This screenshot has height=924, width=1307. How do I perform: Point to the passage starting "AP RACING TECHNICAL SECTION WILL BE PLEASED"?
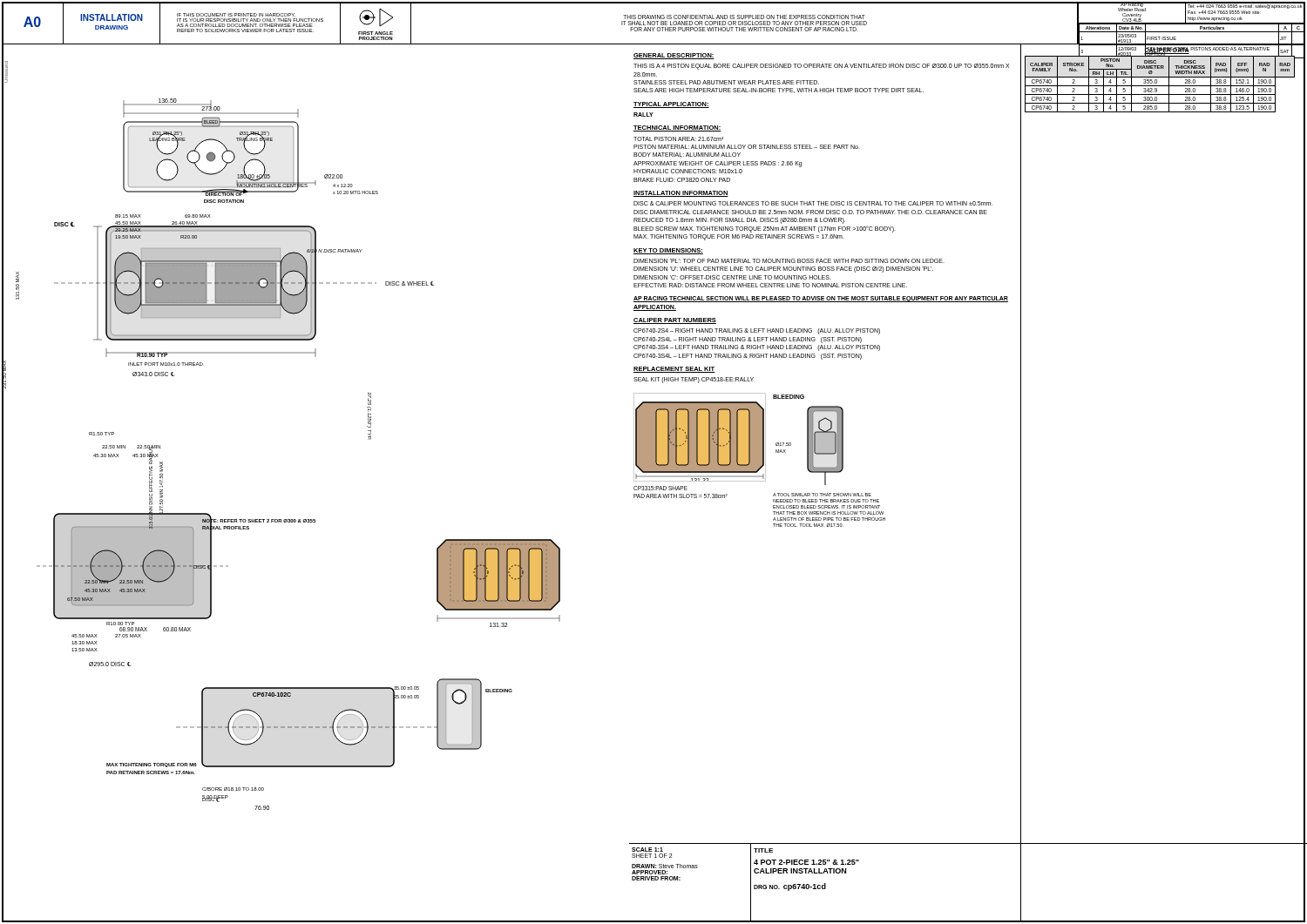[x=821, y=303]
